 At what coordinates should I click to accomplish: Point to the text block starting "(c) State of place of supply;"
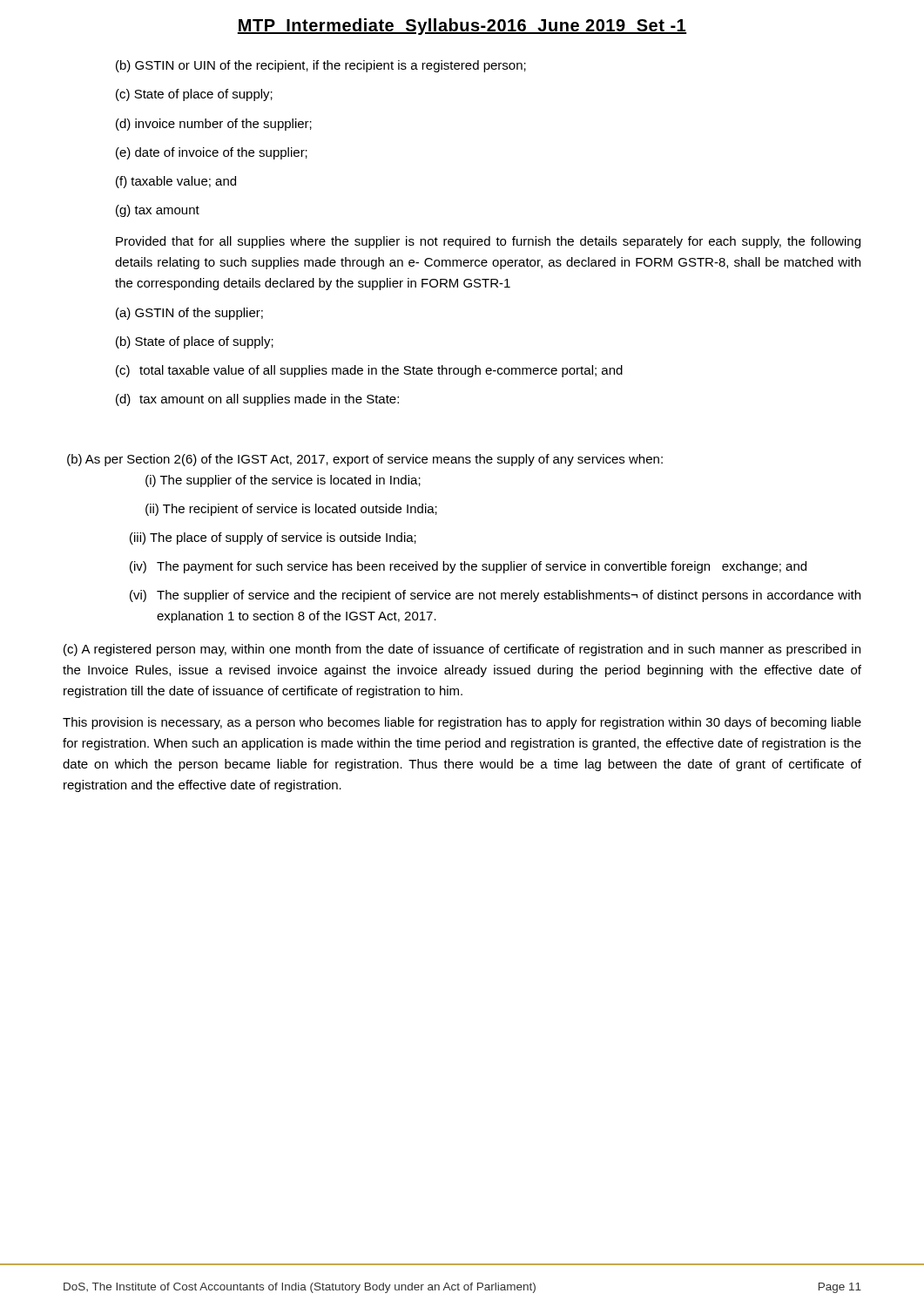194,94
